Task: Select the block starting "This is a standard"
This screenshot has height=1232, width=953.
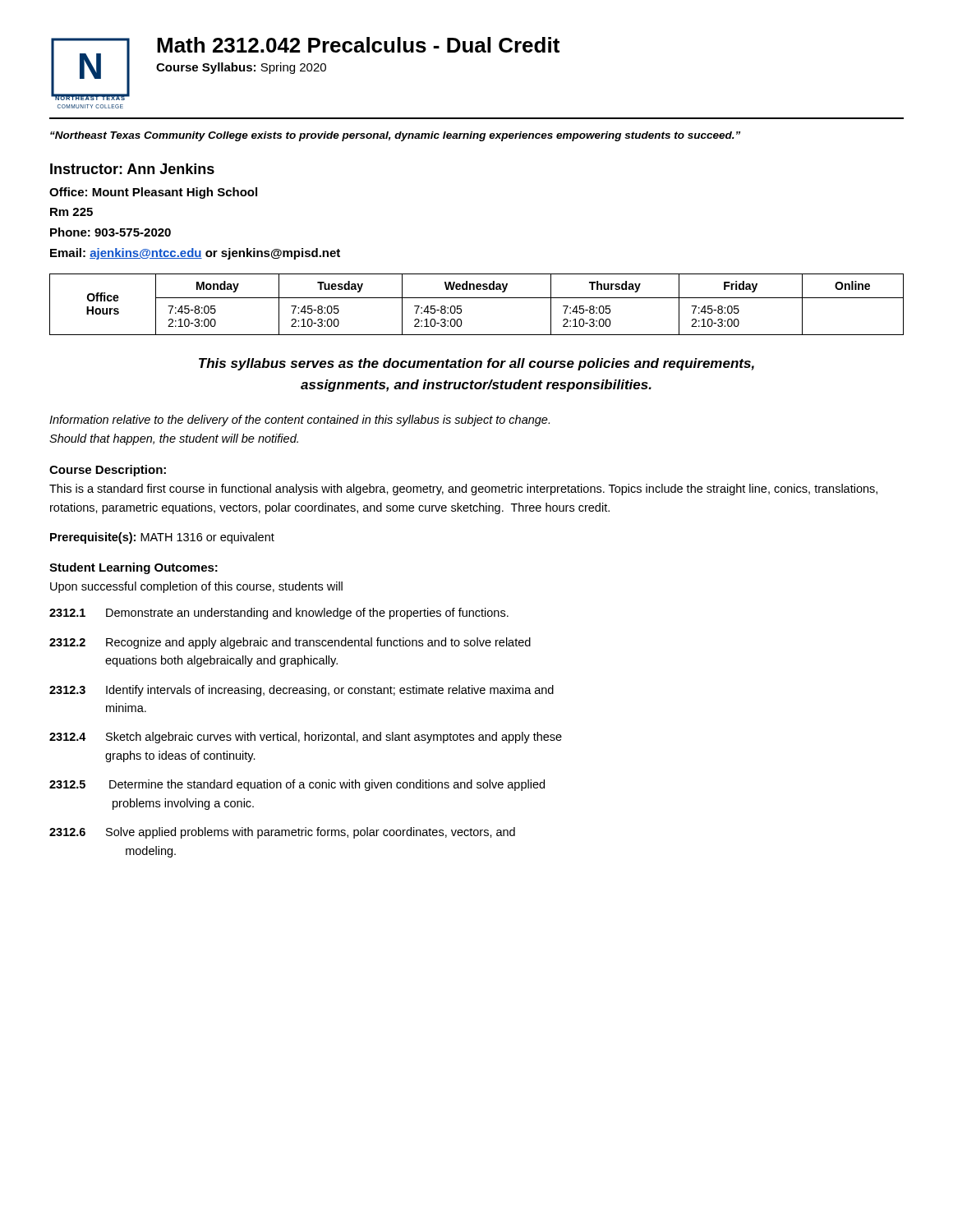Action: [x=464, y=498]
